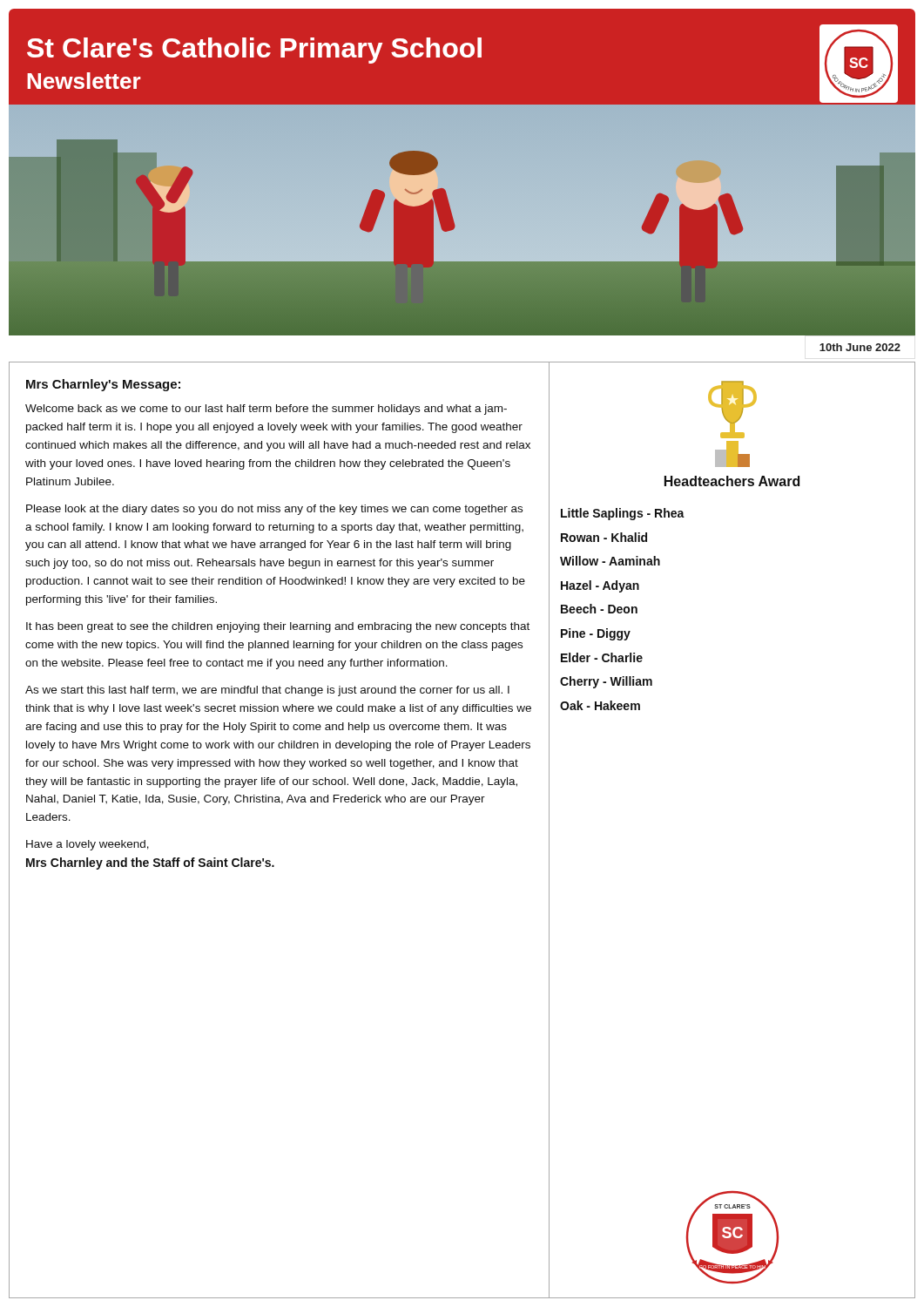Find the list item containing "Willow - Aaminah"
Image resolution: width=924 pixels, height=1307 pixels.
pos(610,561)
